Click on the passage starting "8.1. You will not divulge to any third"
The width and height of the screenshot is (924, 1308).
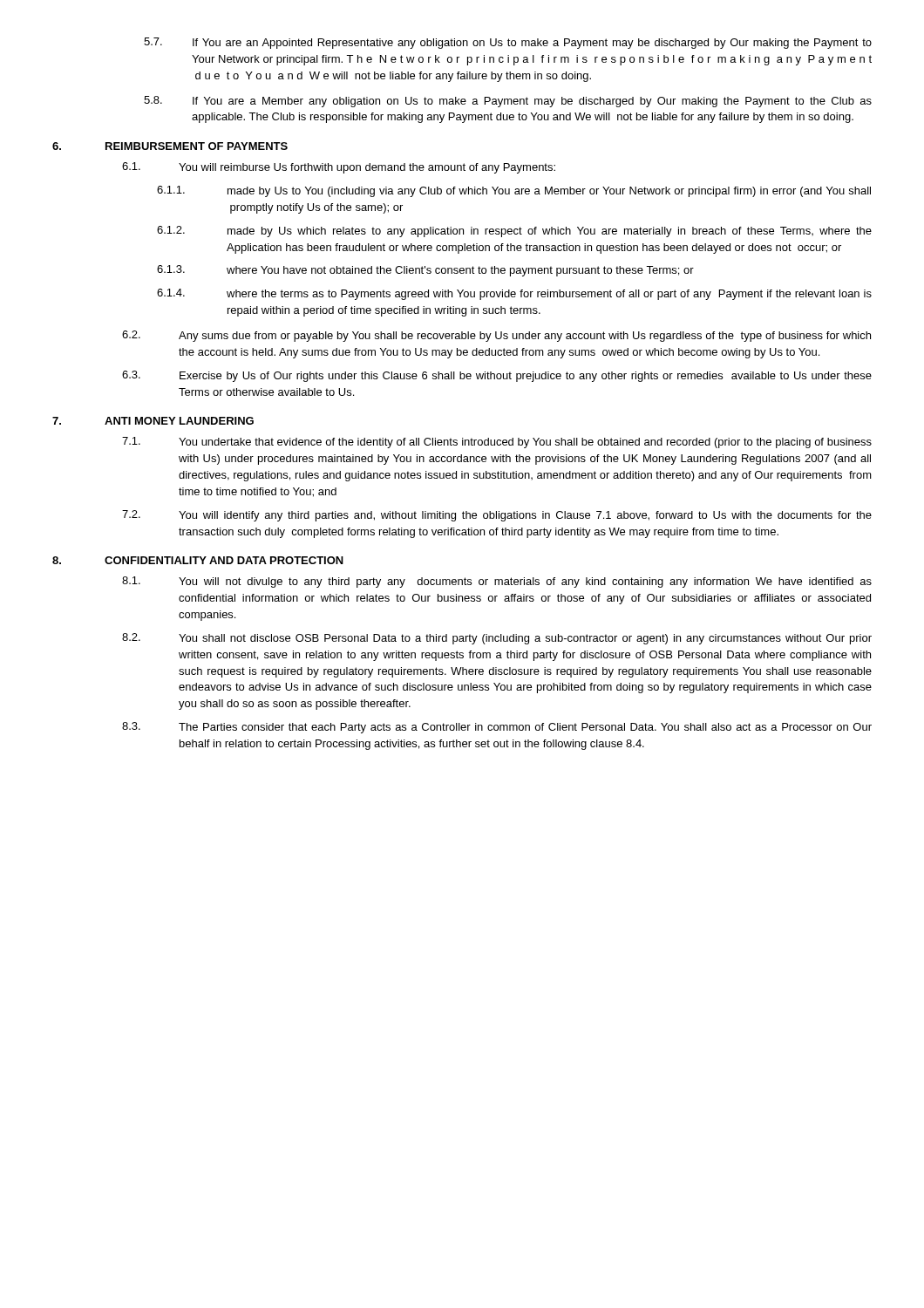(462, 599)
